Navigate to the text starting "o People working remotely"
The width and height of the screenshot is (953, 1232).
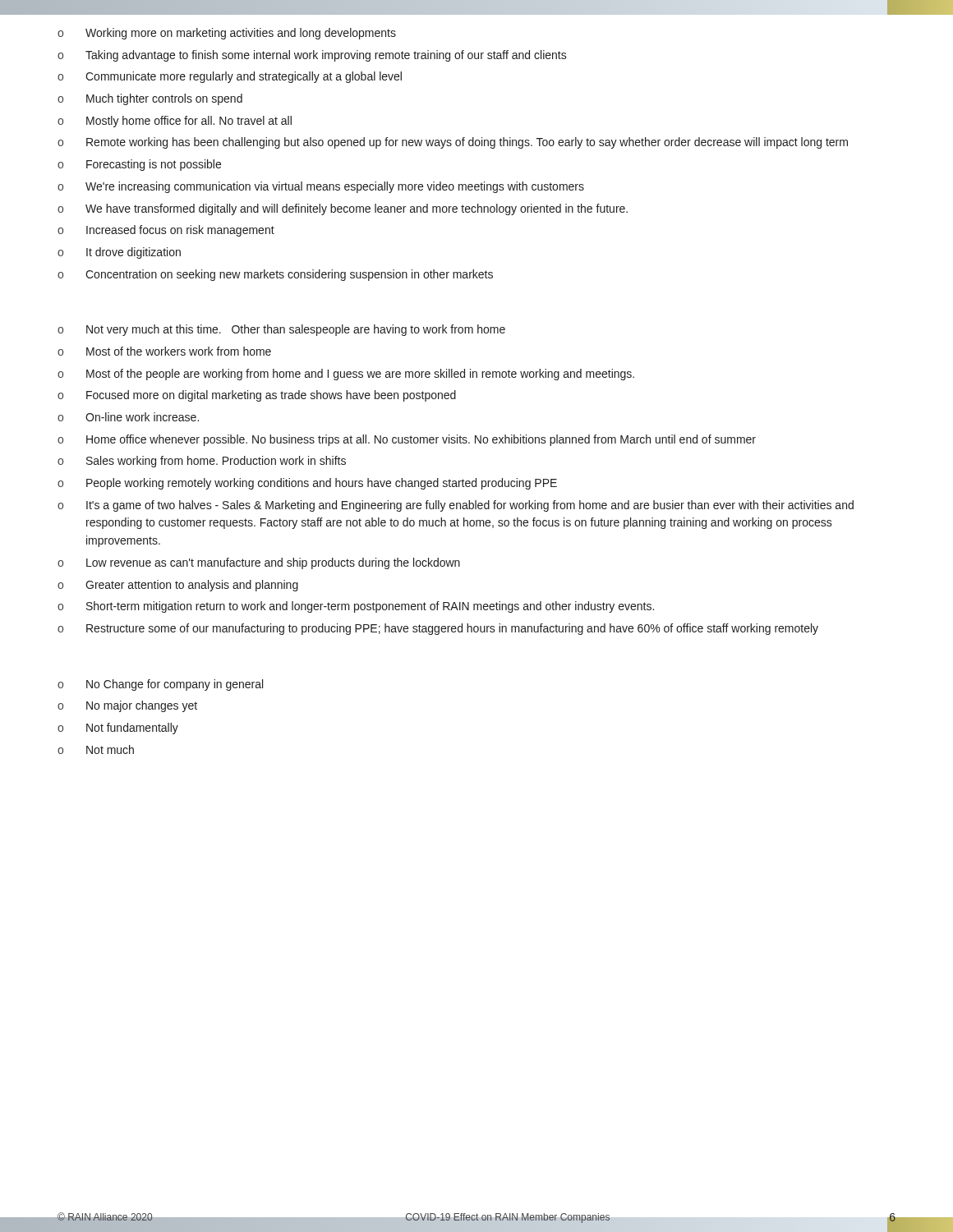point(476,484)
